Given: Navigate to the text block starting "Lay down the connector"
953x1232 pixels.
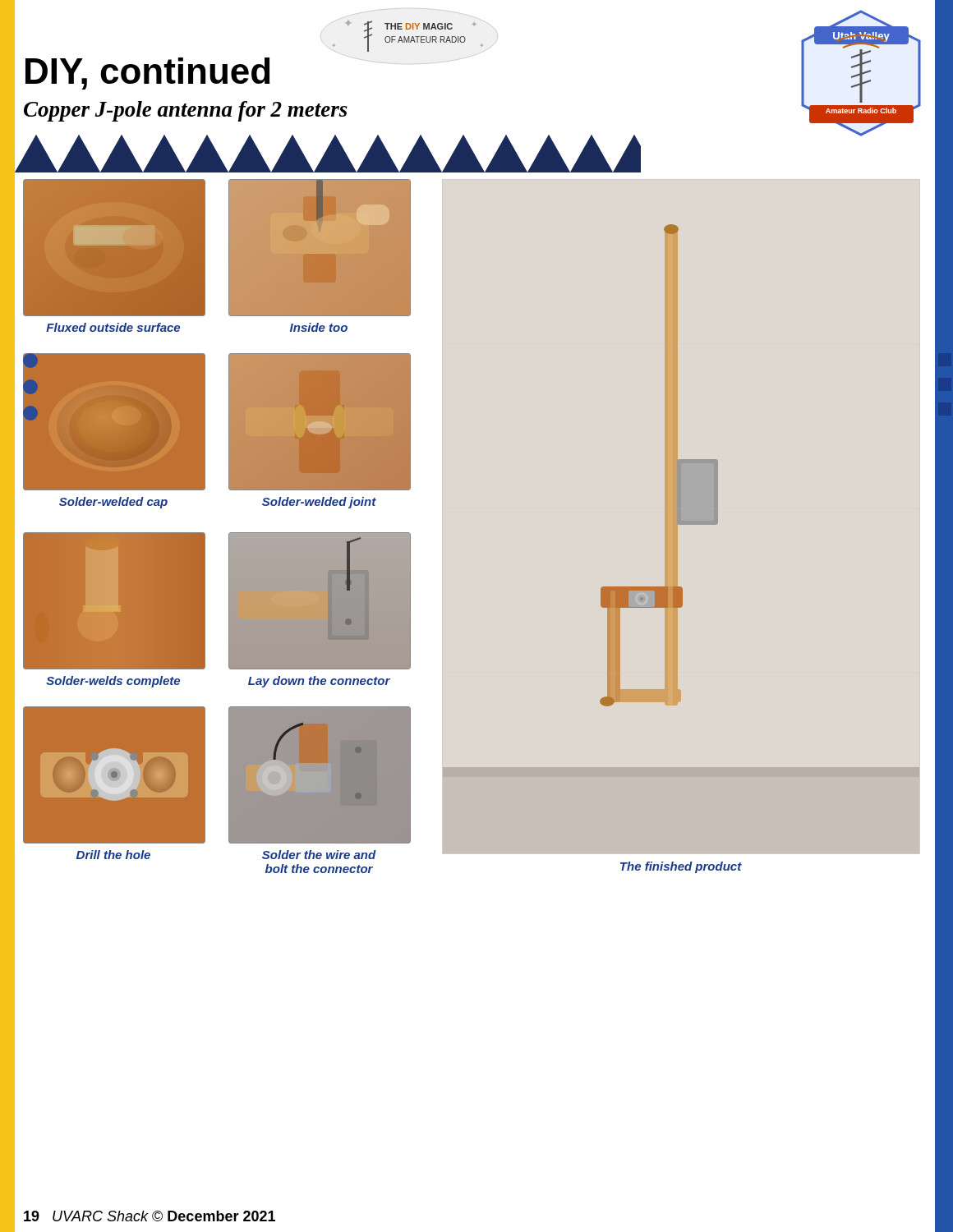Looking at the screenshot, I should [319, 680].
